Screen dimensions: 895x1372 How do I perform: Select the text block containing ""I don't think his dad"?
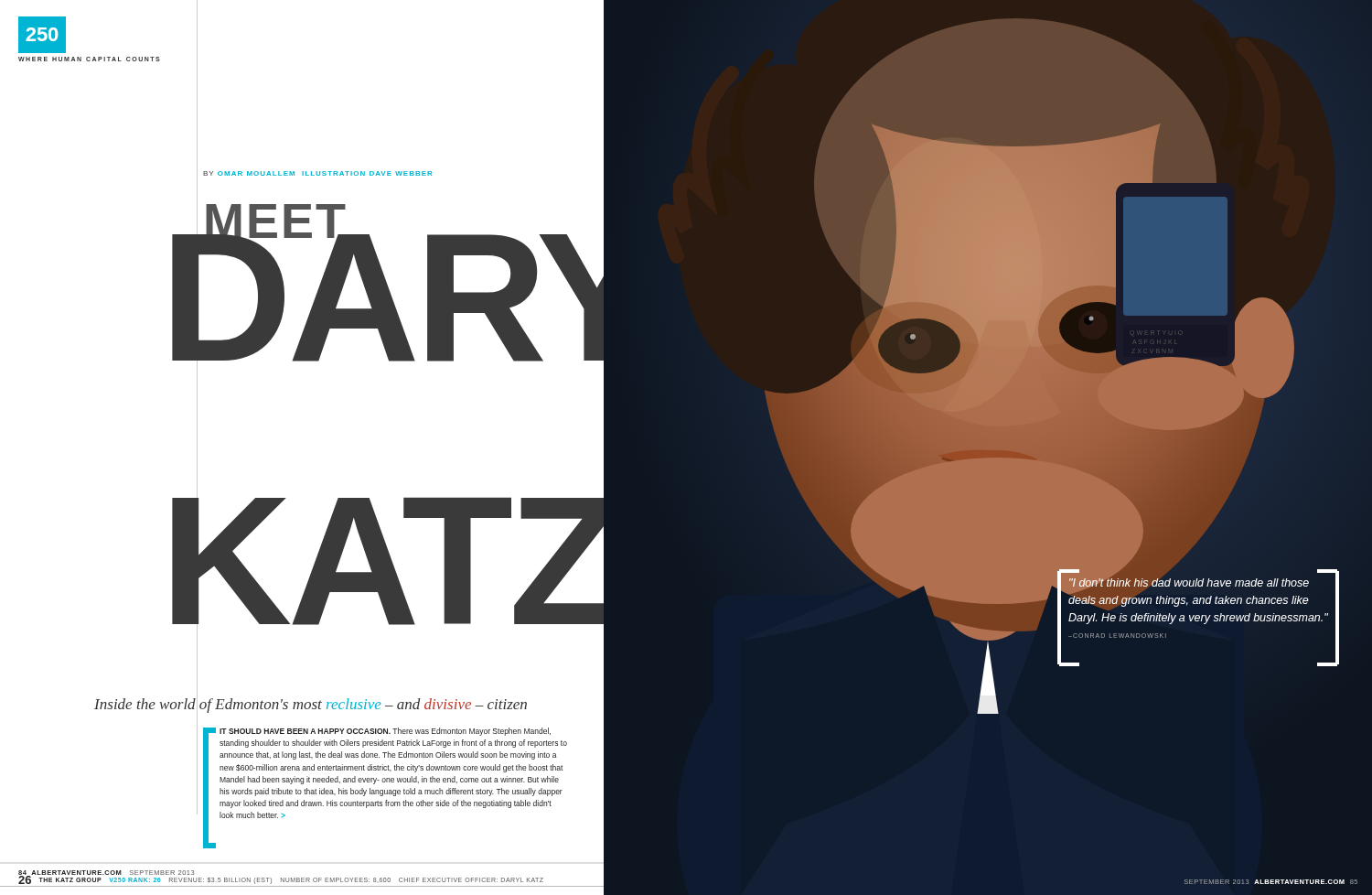point(1198,618)
